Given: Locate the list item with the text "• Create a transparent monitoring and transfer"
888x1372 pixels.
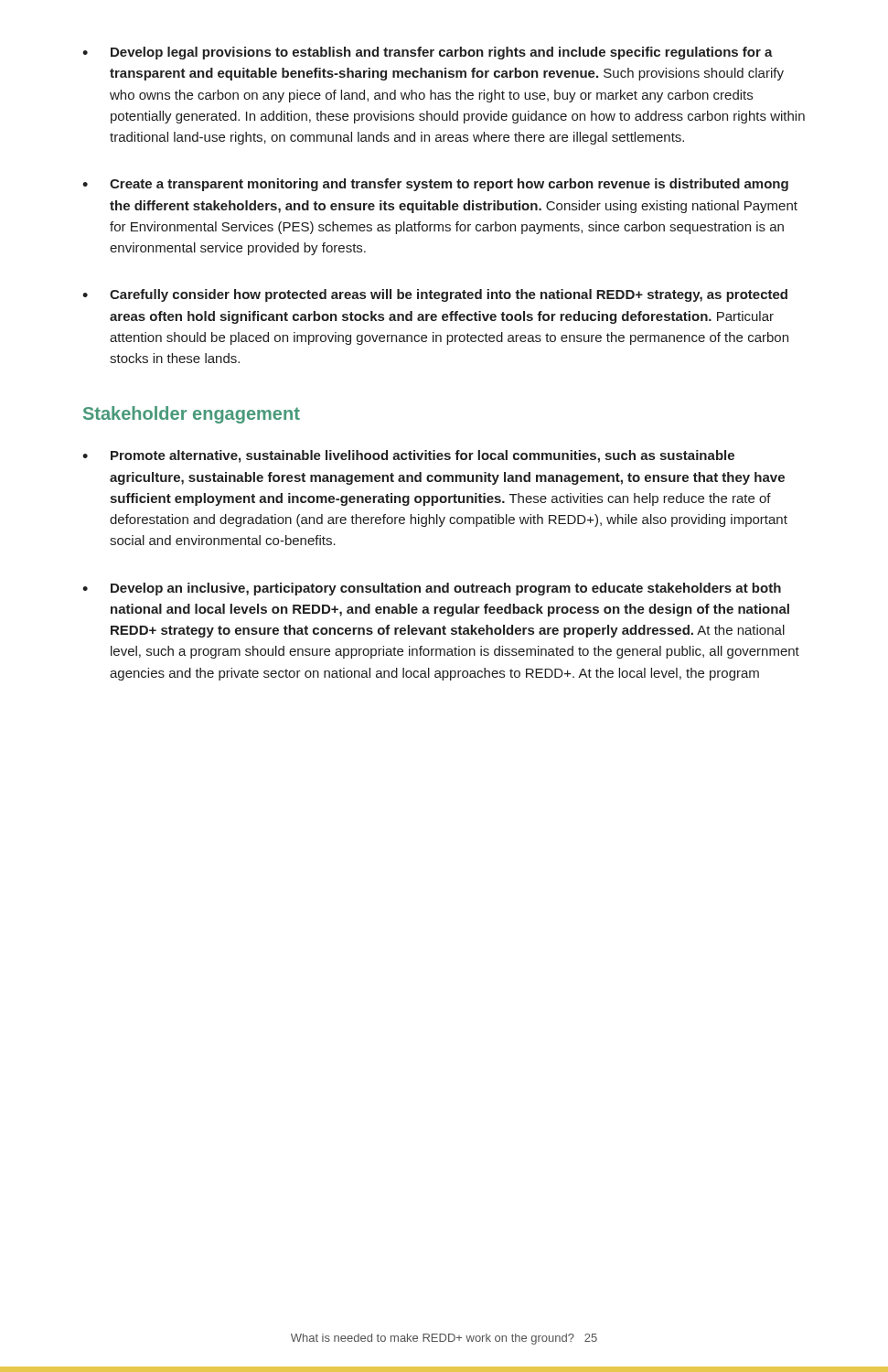Looking at the screenshot, I should (x=444, y=216).
